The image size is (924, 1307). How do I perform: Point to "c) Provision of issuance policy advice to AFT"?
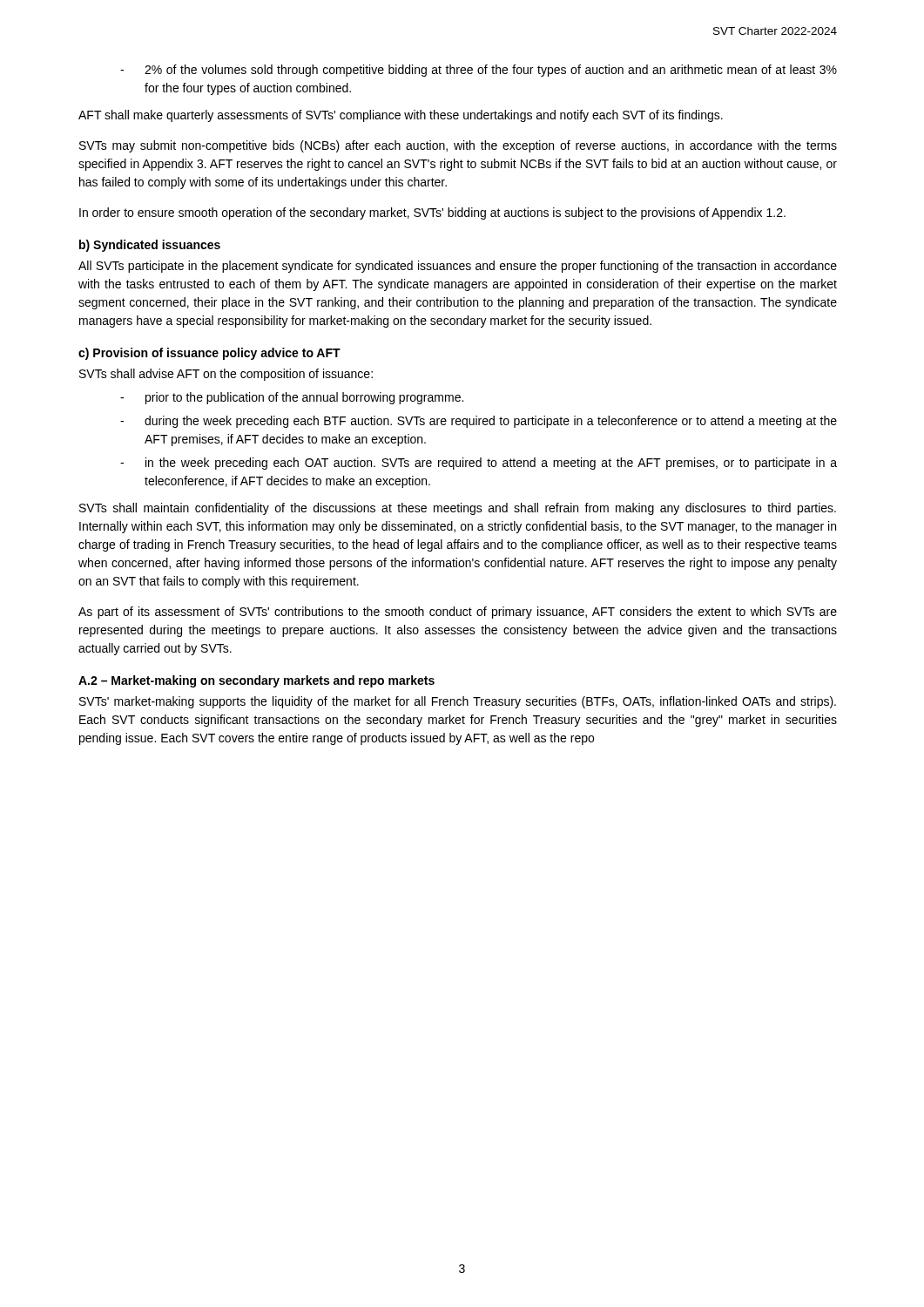coord(209,353)
